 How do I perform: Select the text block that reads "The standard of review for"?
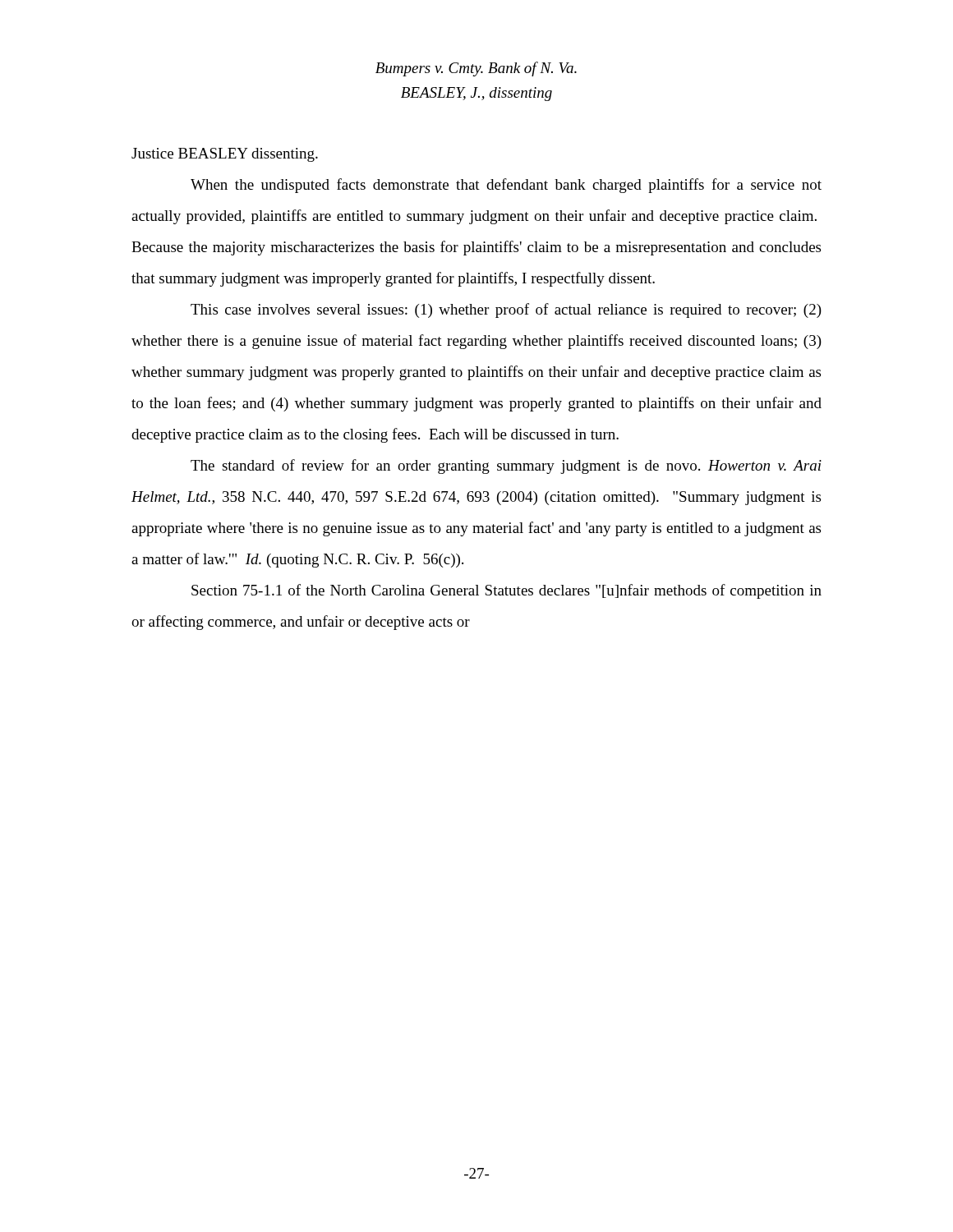(476, 512)
